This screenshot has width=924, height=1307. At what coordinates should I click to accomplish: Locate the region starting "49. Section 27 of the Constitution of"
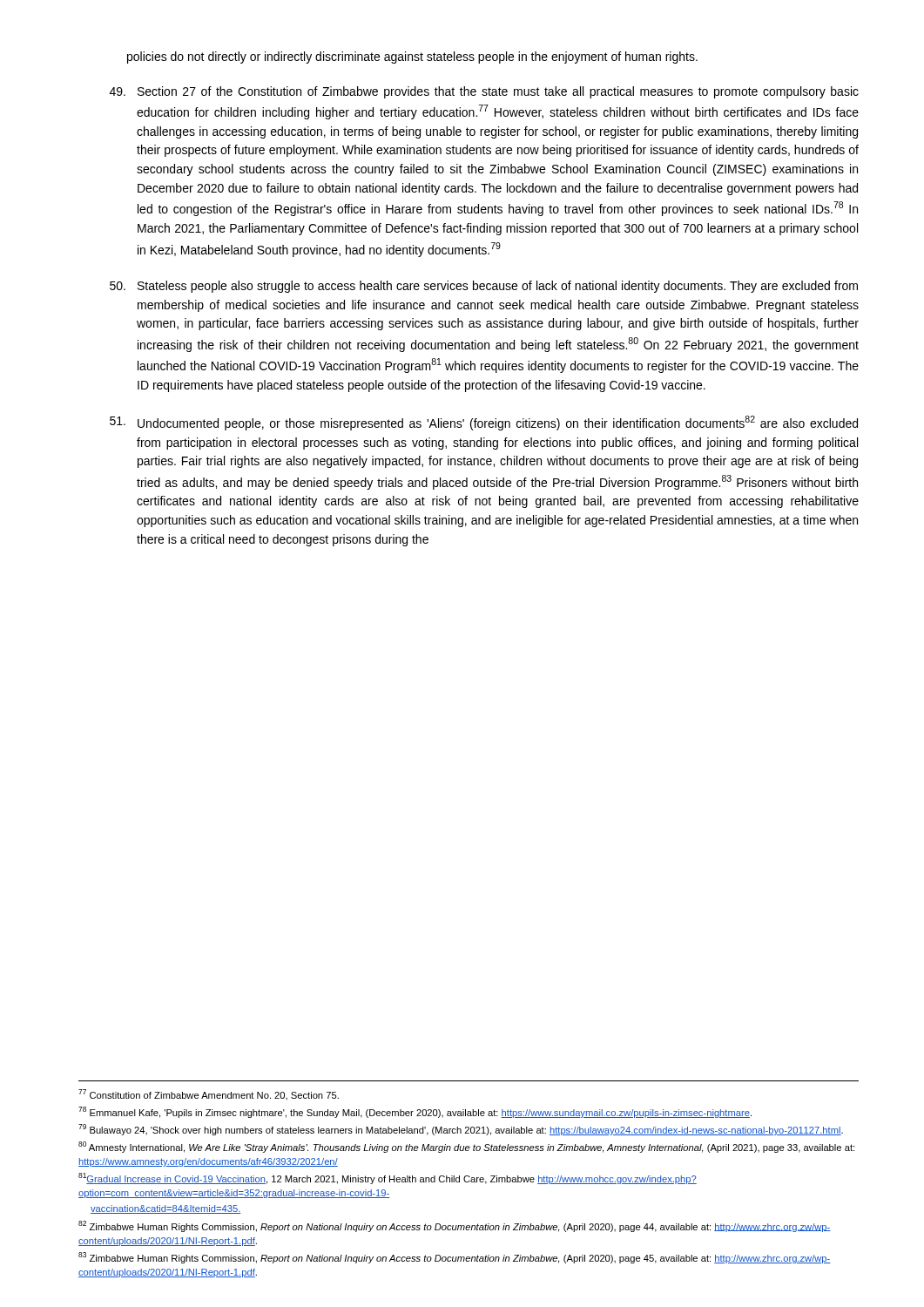pyautogui.click(x=469, y=171)
